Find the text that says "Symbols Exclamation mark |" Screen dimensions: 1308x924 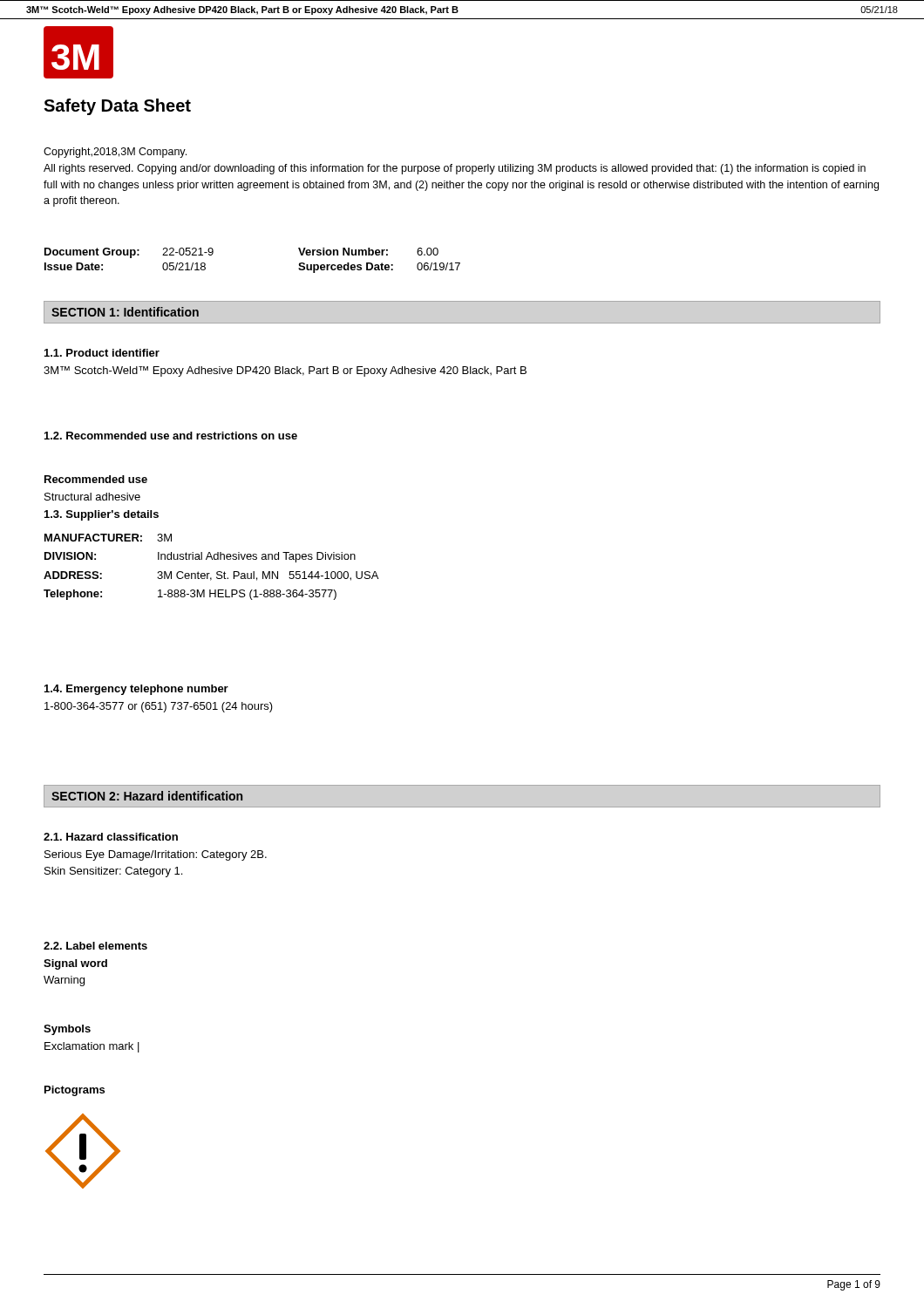point(92,1037)
